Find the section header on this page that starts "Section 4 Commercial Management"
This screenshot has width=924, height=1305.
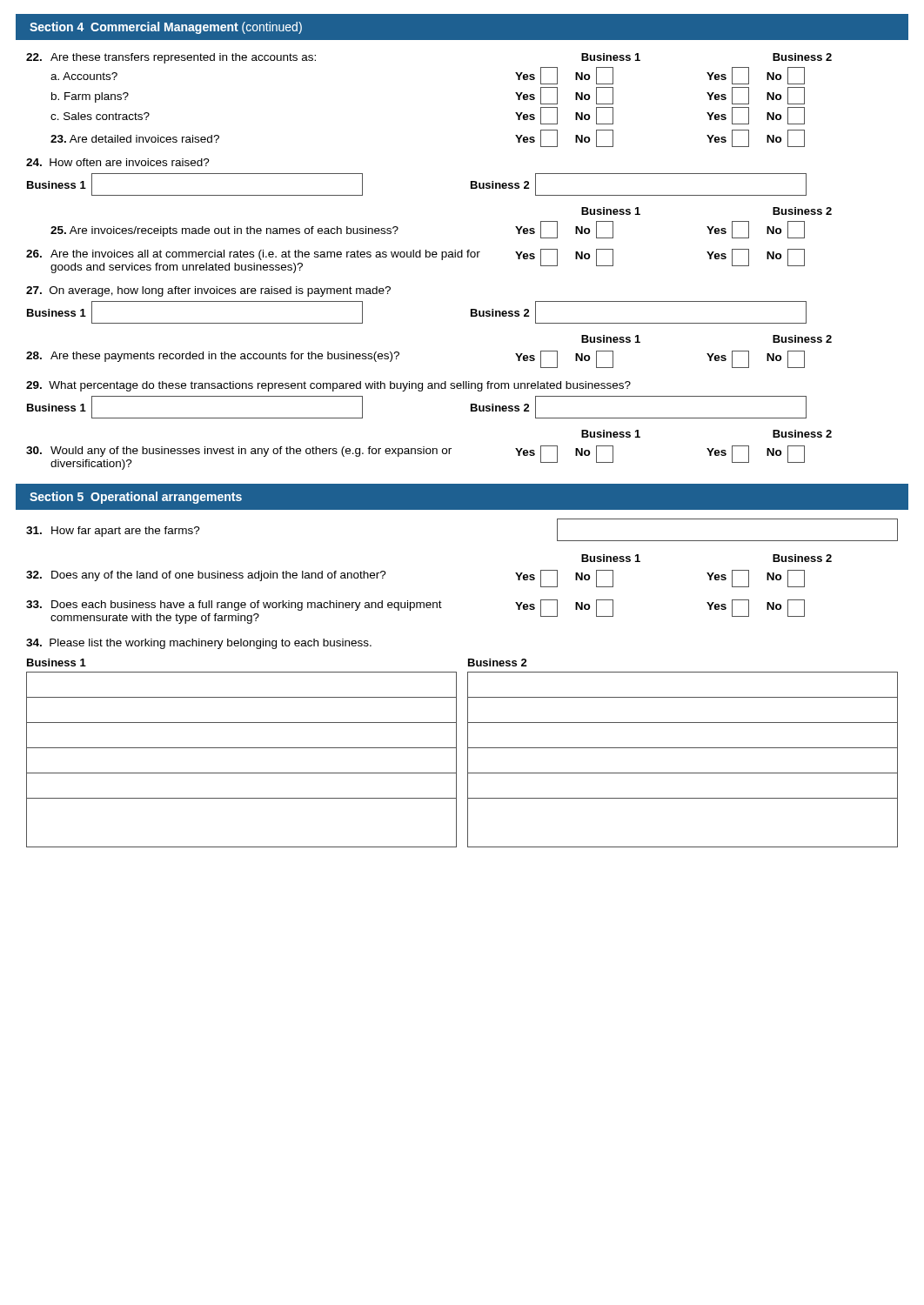point(166,27)
